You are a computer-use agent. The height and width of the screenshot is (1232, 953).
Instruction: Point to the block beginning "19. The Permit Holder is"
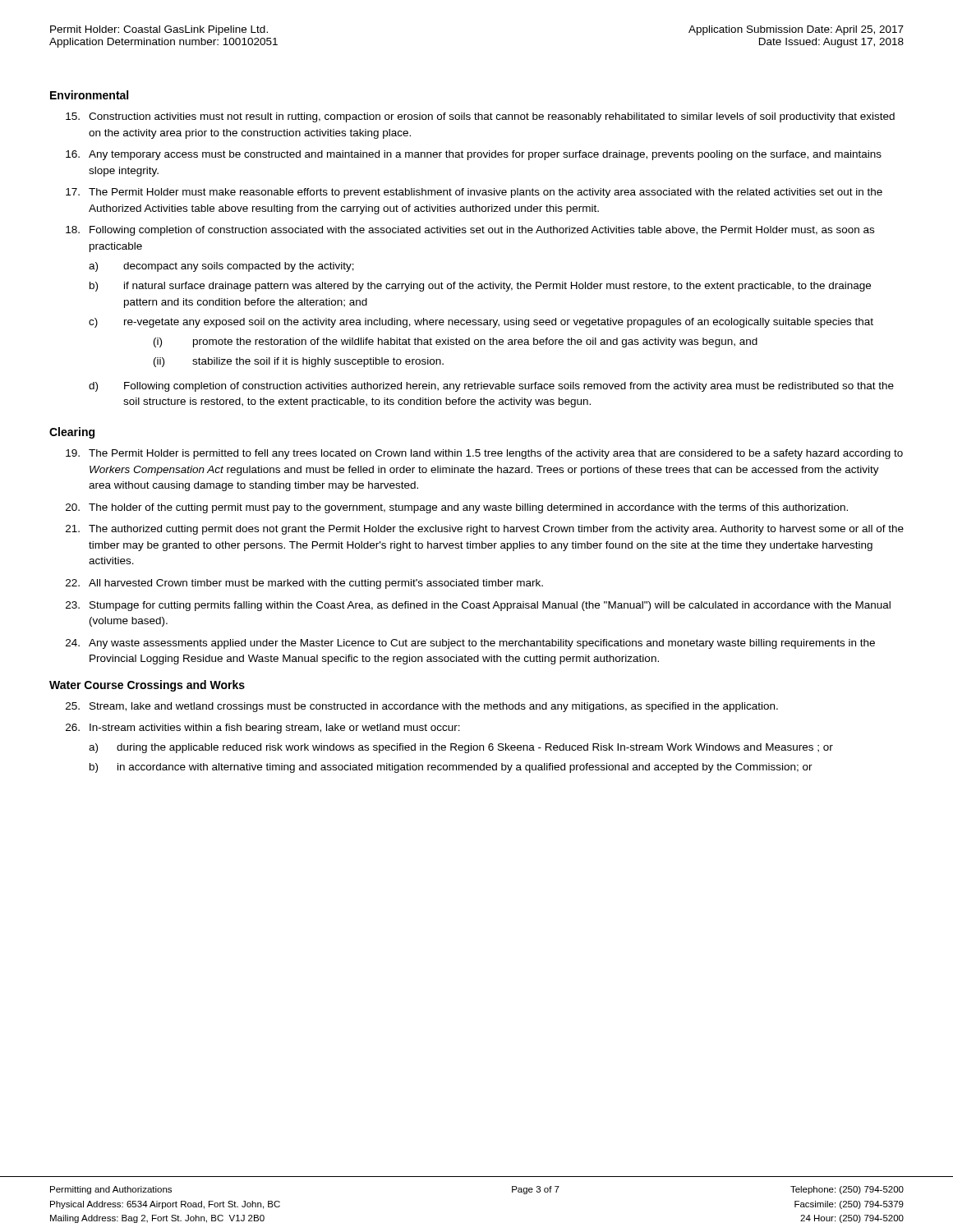pyautogui.click(x=476, y=469)
